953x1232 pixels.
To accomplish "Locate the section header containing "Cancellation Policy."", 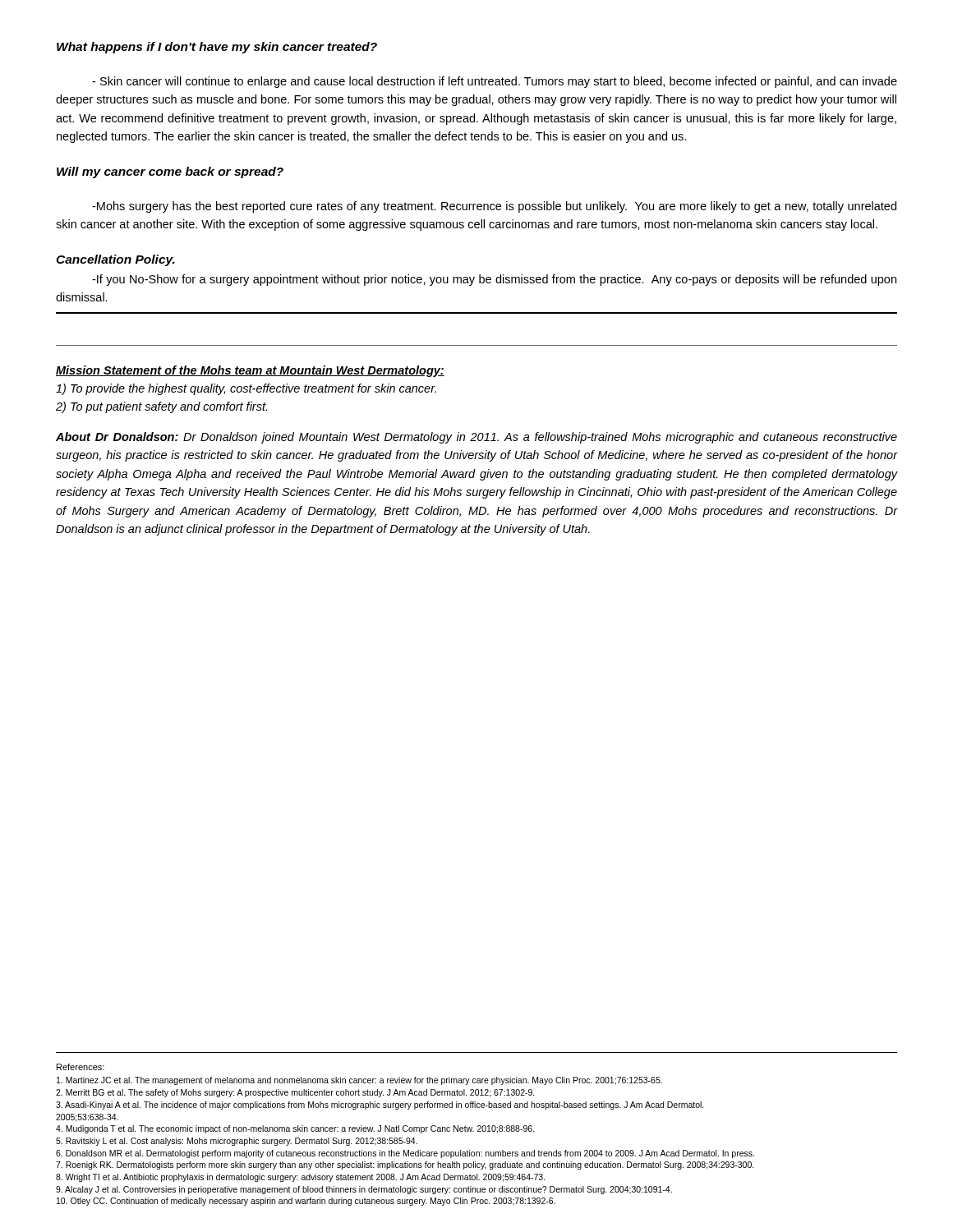I will 115,260.
